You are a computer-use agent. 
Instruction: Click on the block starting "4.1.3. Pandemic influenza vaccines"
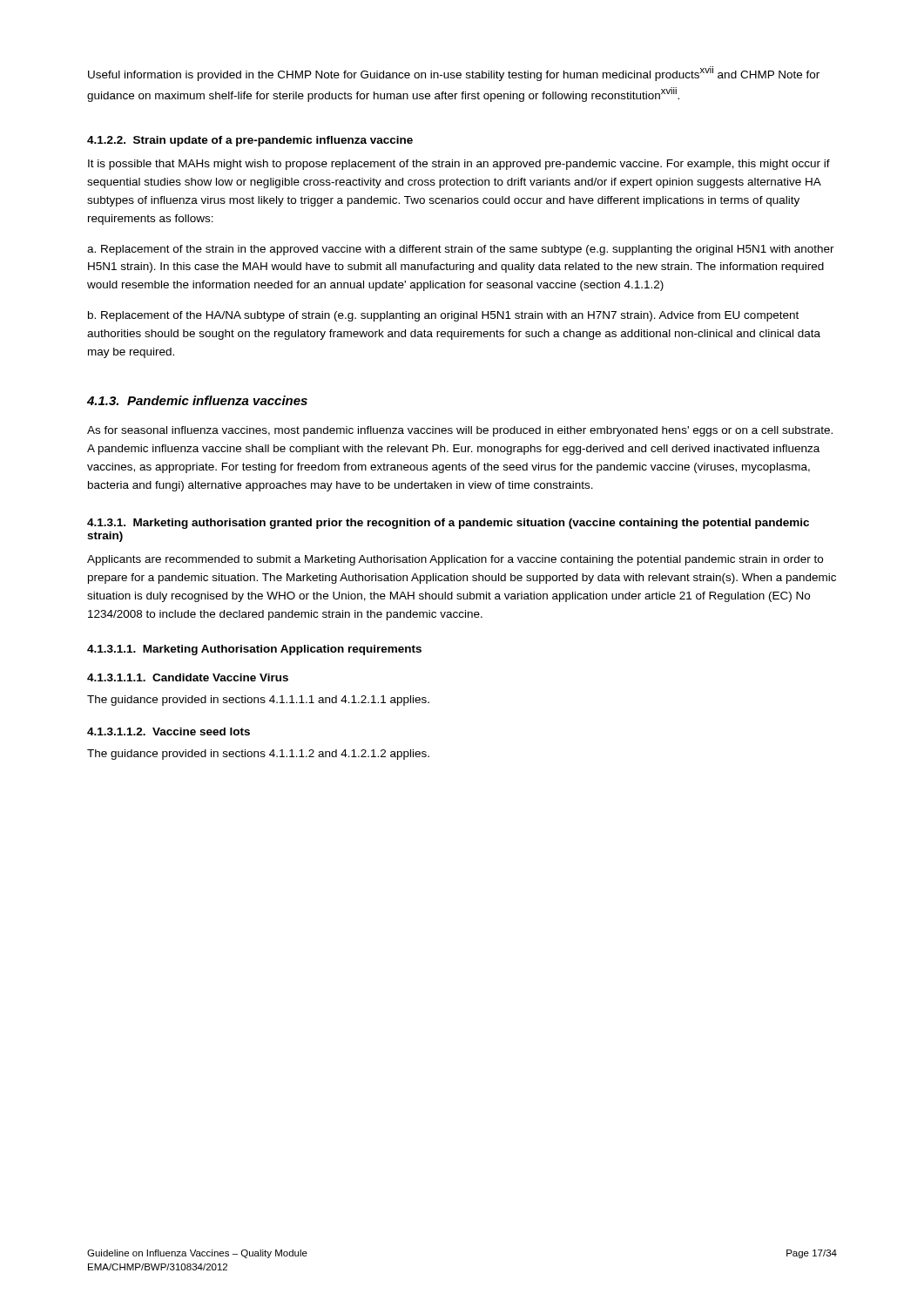click(x=197, y=400)
